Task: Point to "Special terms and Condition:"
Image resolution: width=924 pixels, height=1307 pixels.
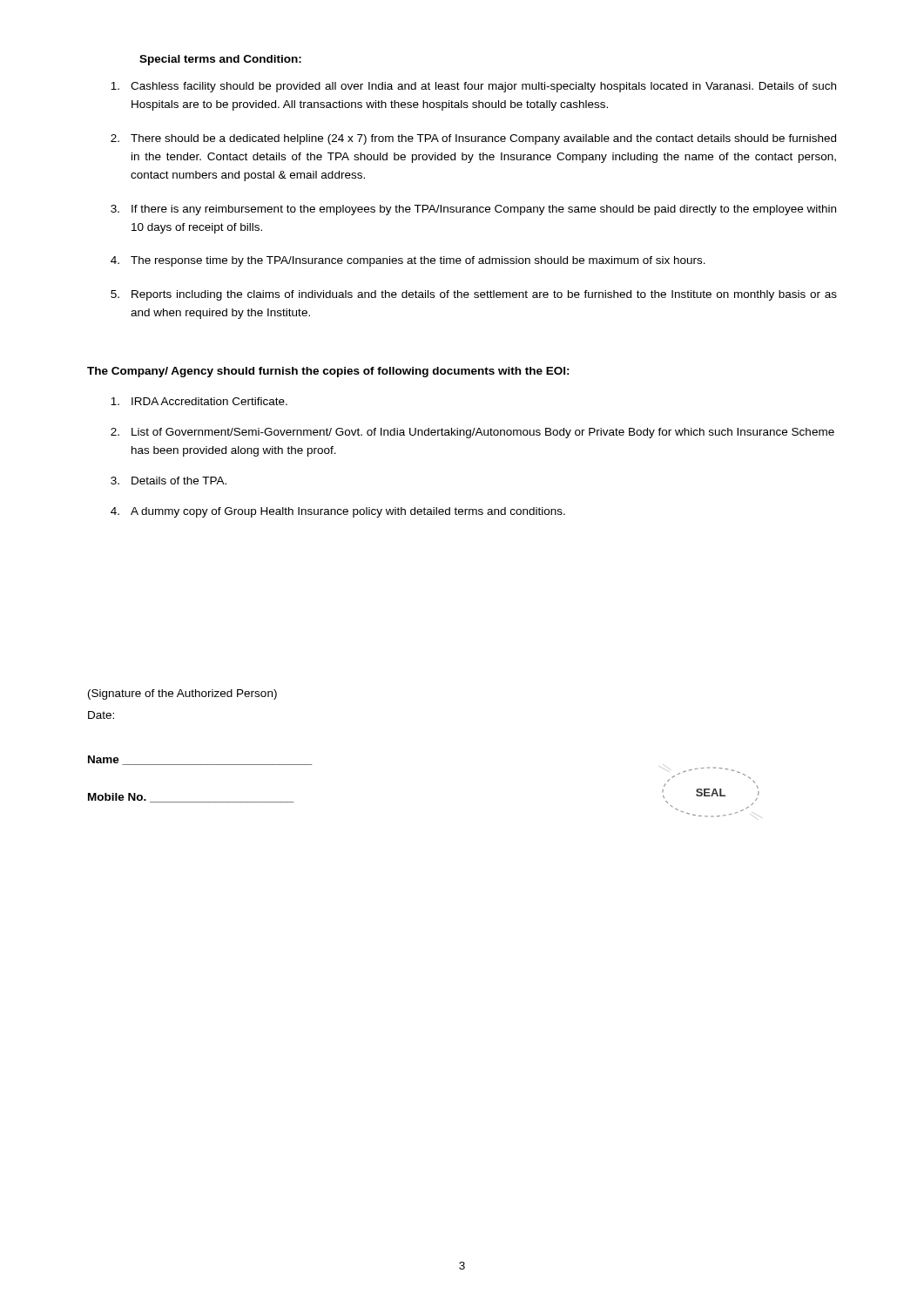Action: tap(221, 59)
